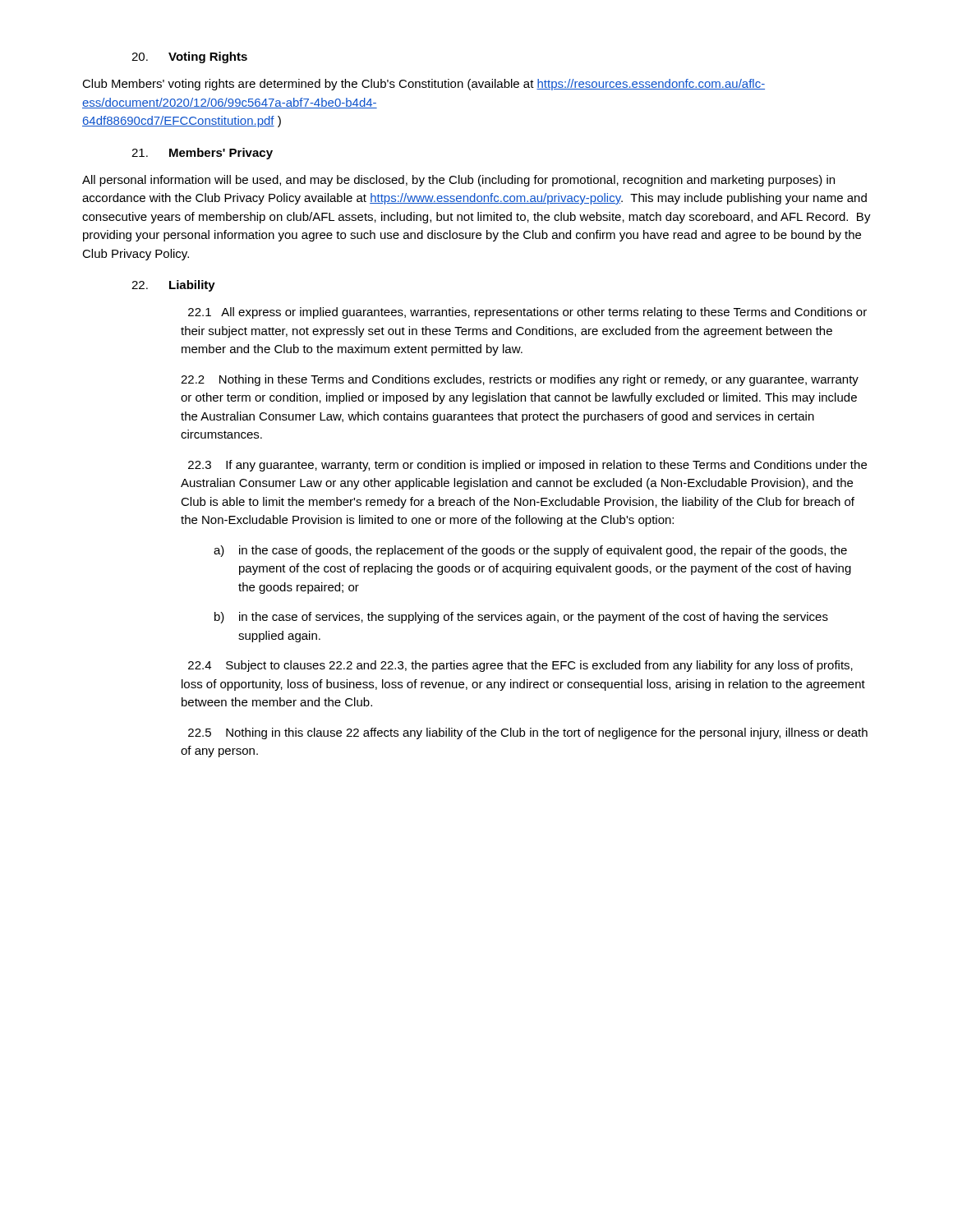Click on the text starting "Club Members' voting rights"

pos(424,85)
